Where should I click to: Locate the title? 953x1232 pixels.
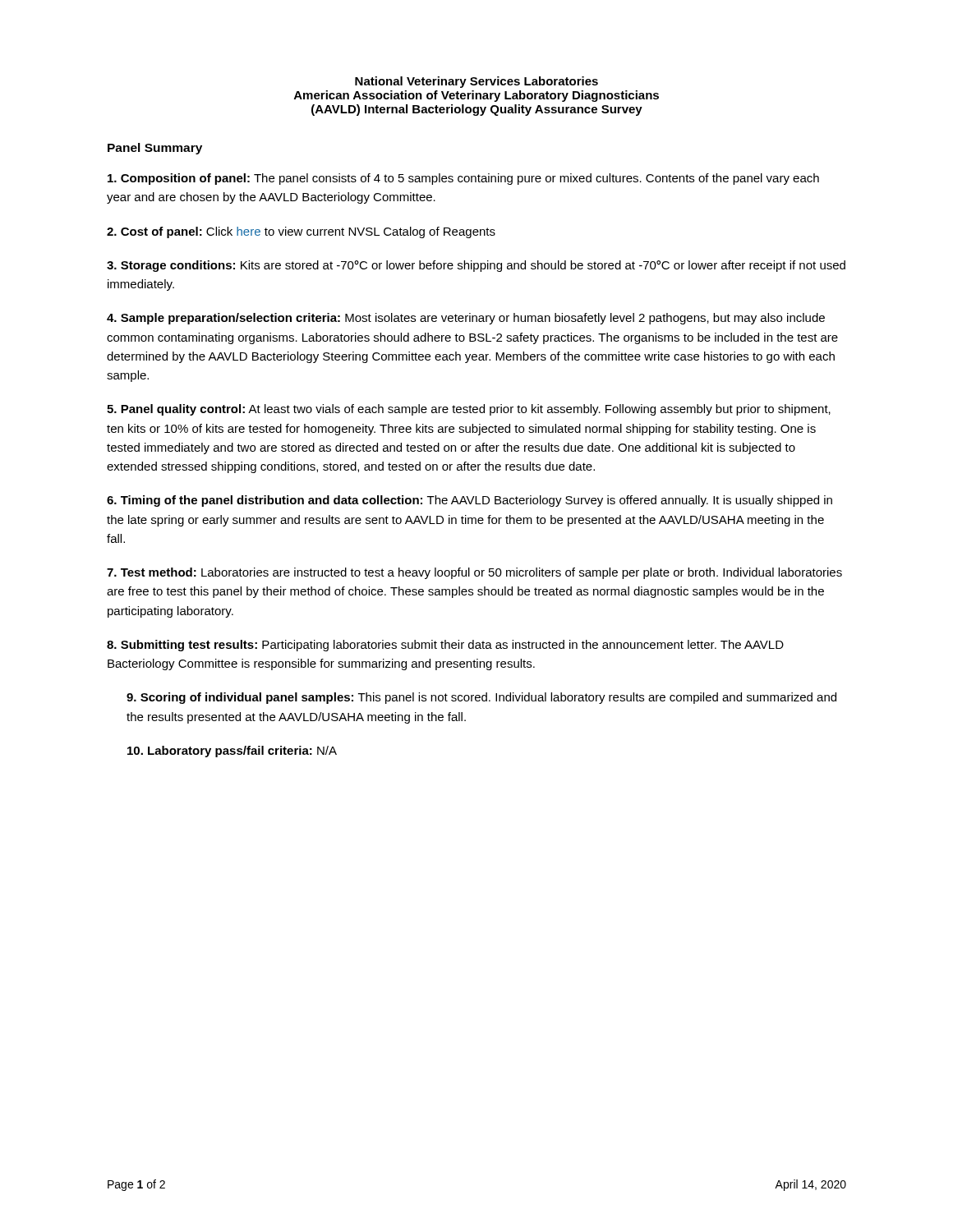tap(476, 95)
